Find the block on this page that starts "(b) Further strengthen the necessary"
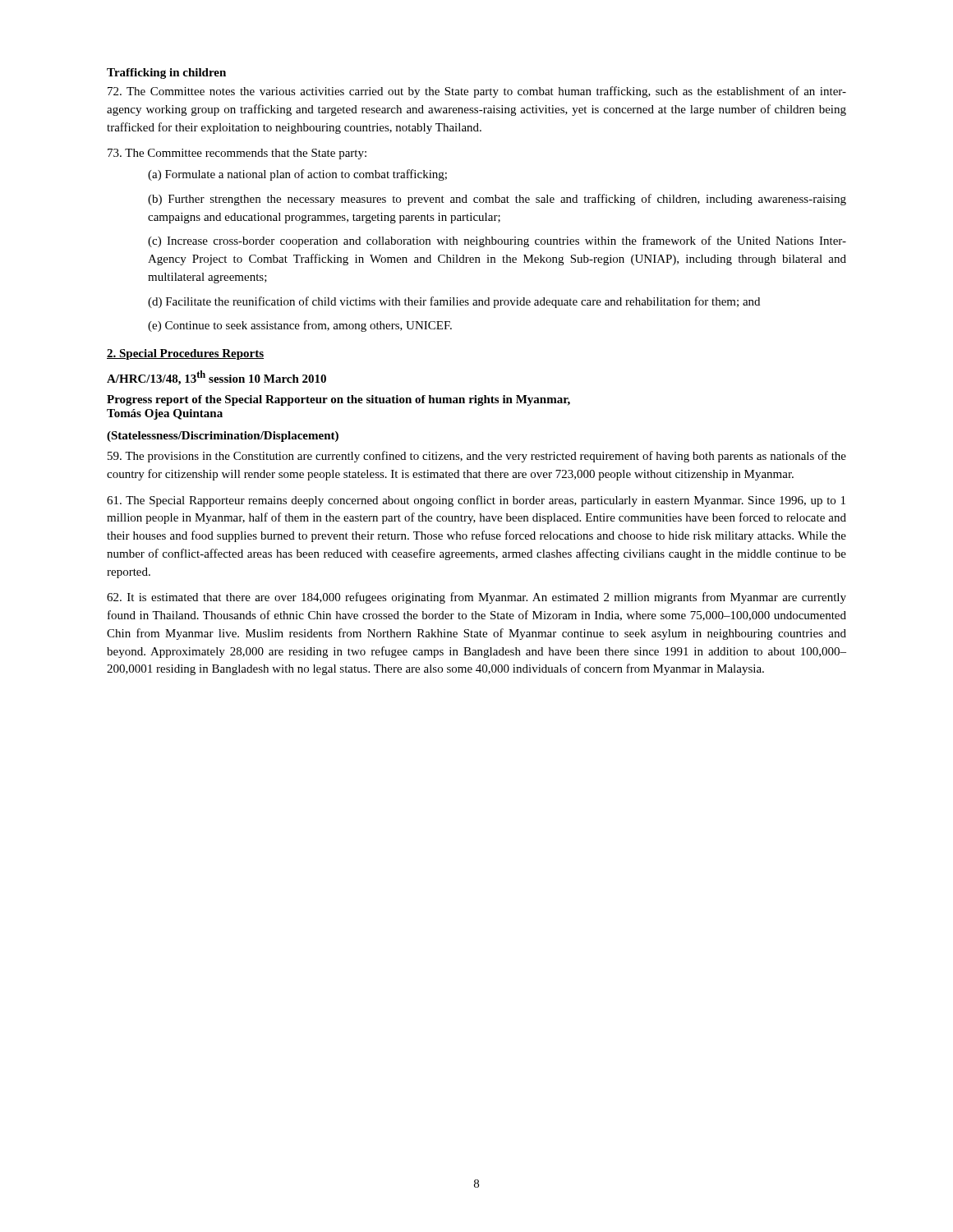This screenshot has width=953, height=1232. [x=497, y=207]
